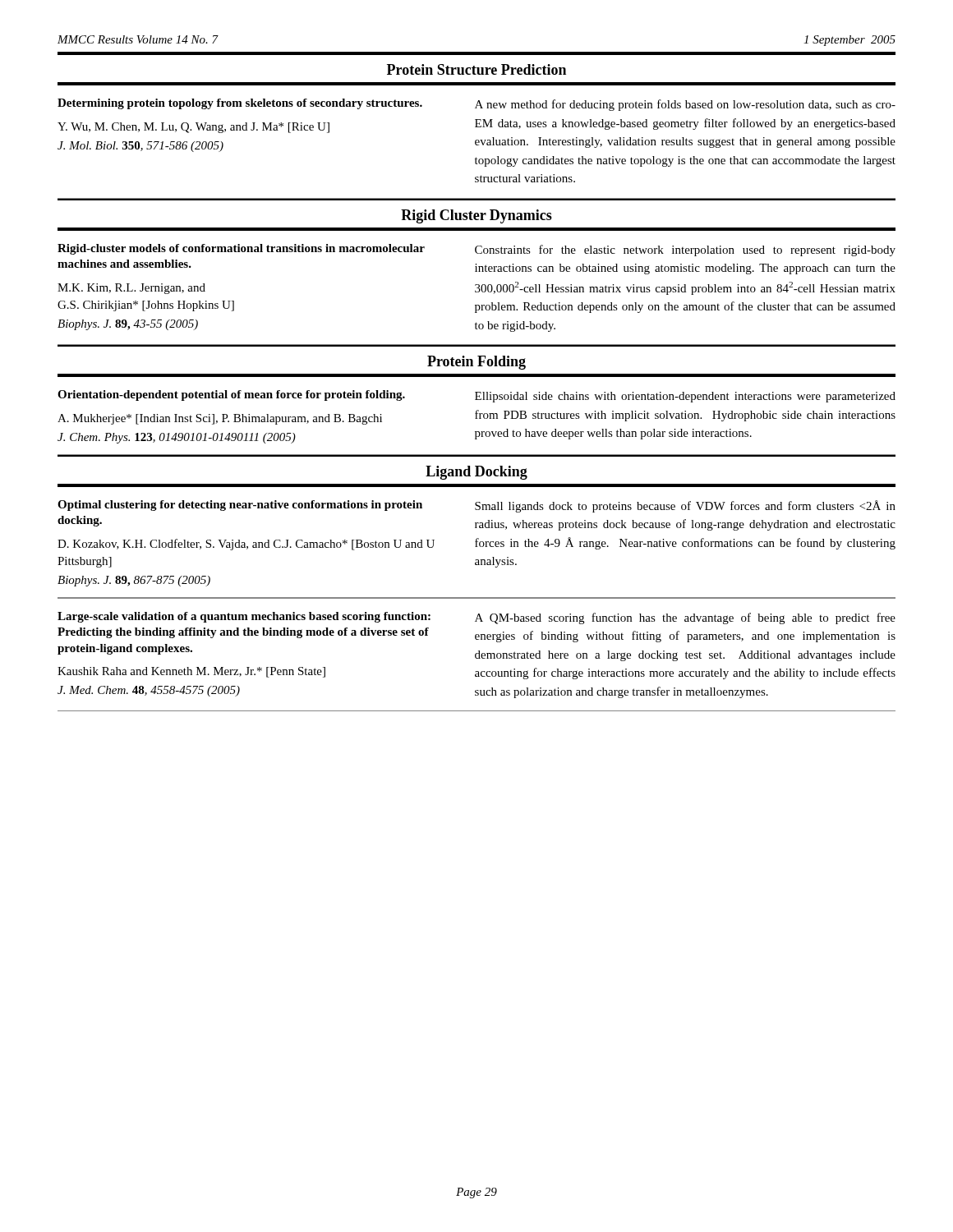Point to the region starting "Ellipsoidal side chains with orientation-dependent interactions were"
This screenshot has height=1232, width=953.
[685, 414]
